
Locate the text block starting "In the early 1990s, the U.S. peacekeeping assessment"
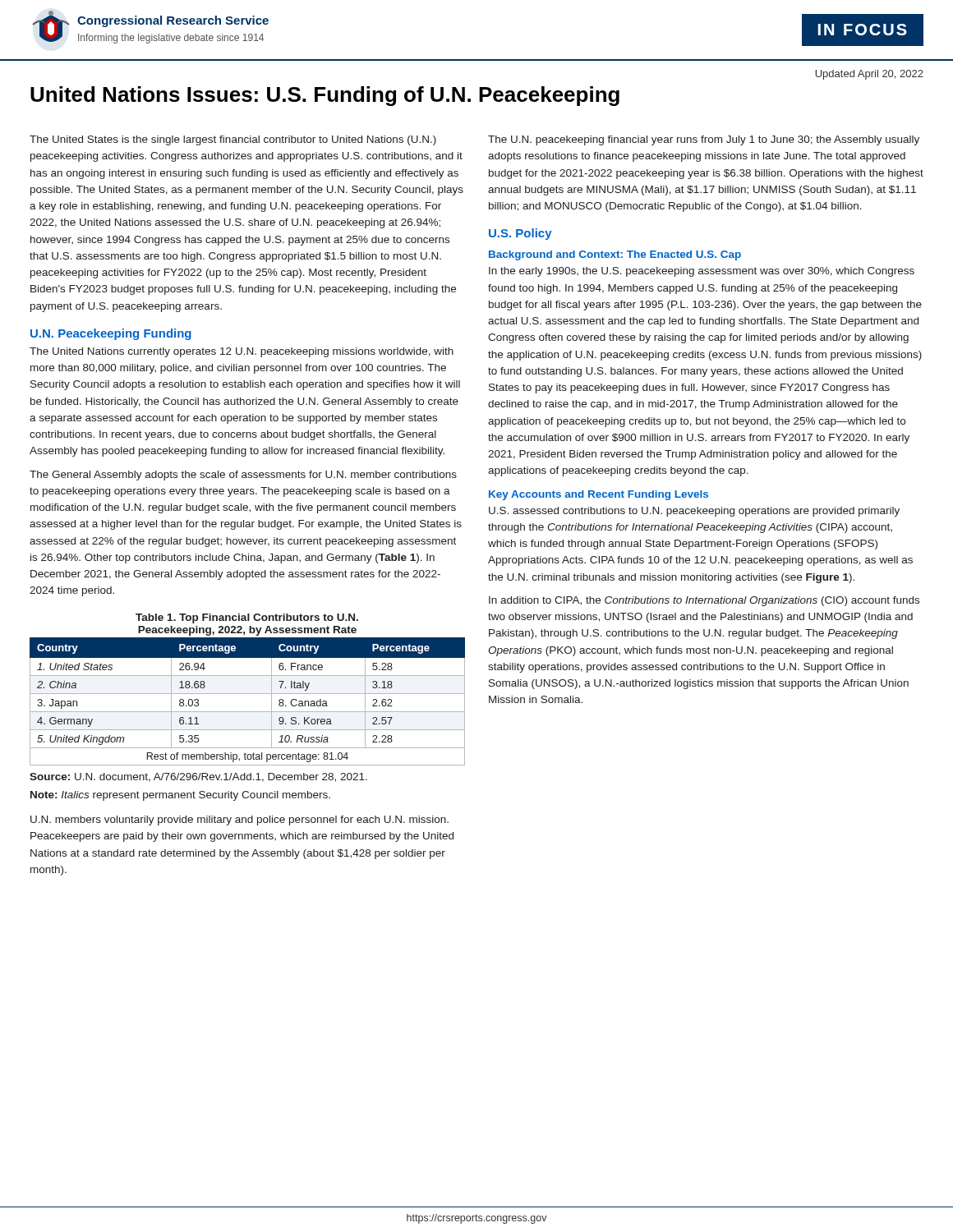tap(706, 371)
